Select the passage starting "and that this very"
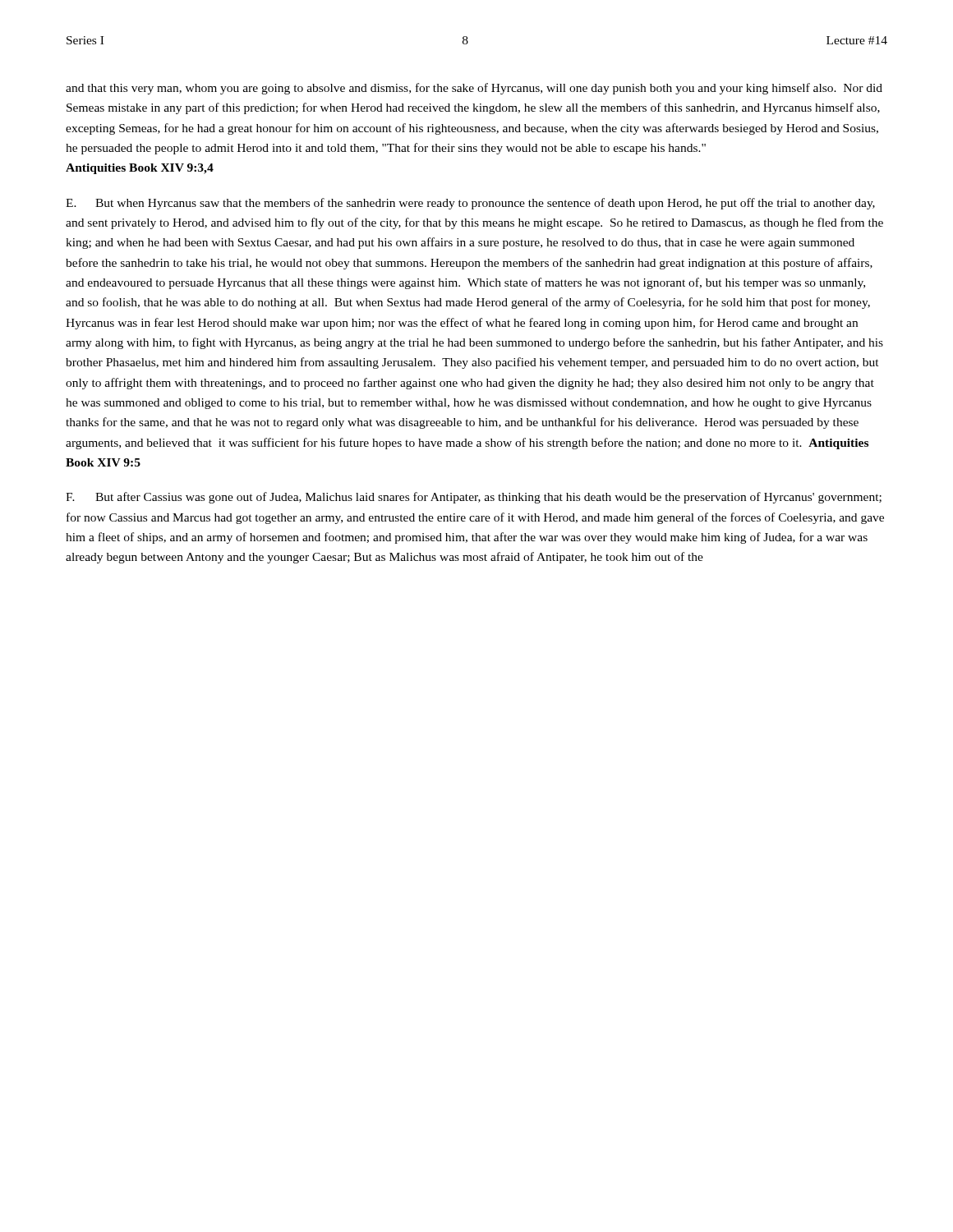 476,128
